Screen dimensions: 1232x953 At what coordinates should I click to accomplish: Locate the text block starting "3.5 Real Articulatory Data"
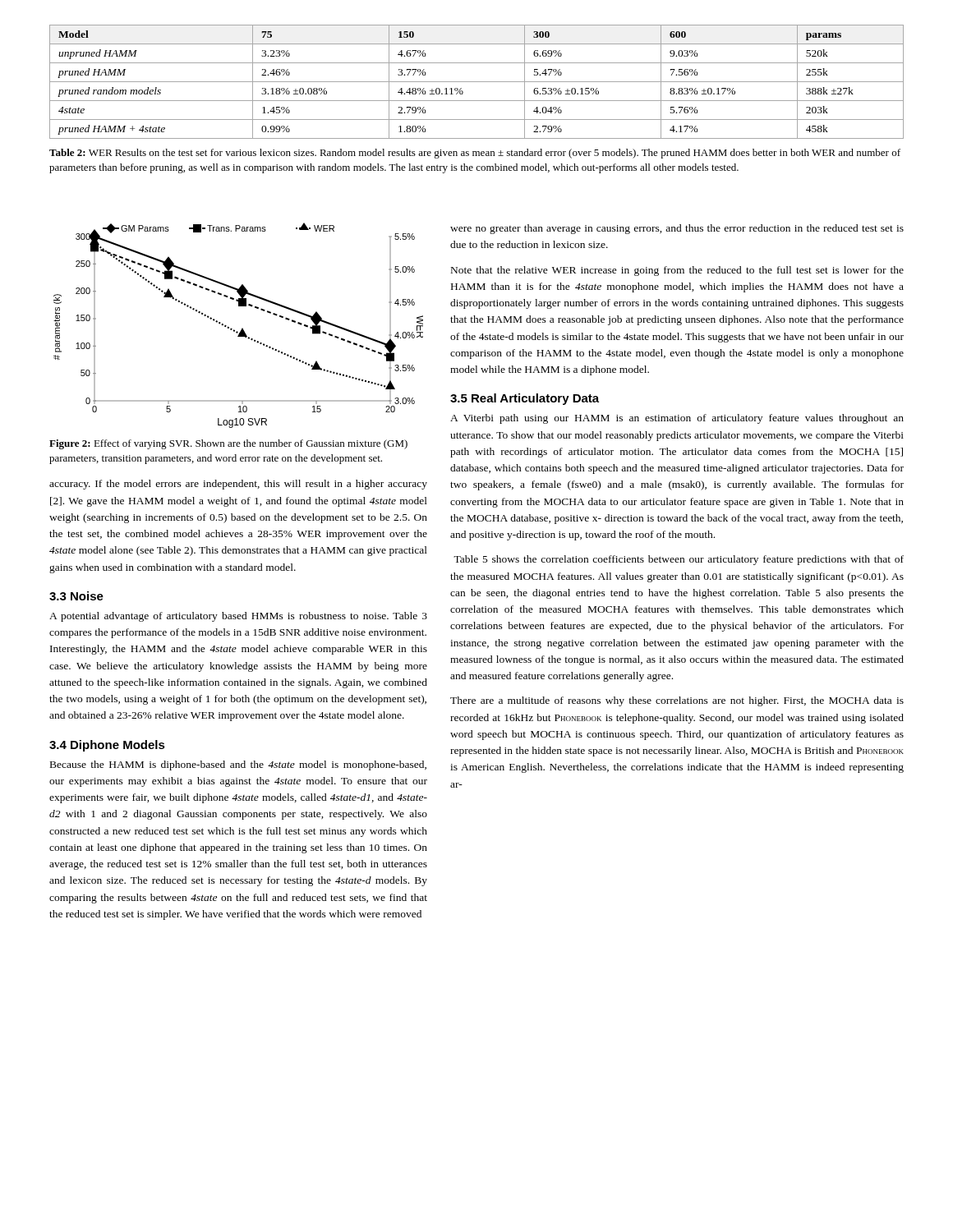[x=525, y=398]
